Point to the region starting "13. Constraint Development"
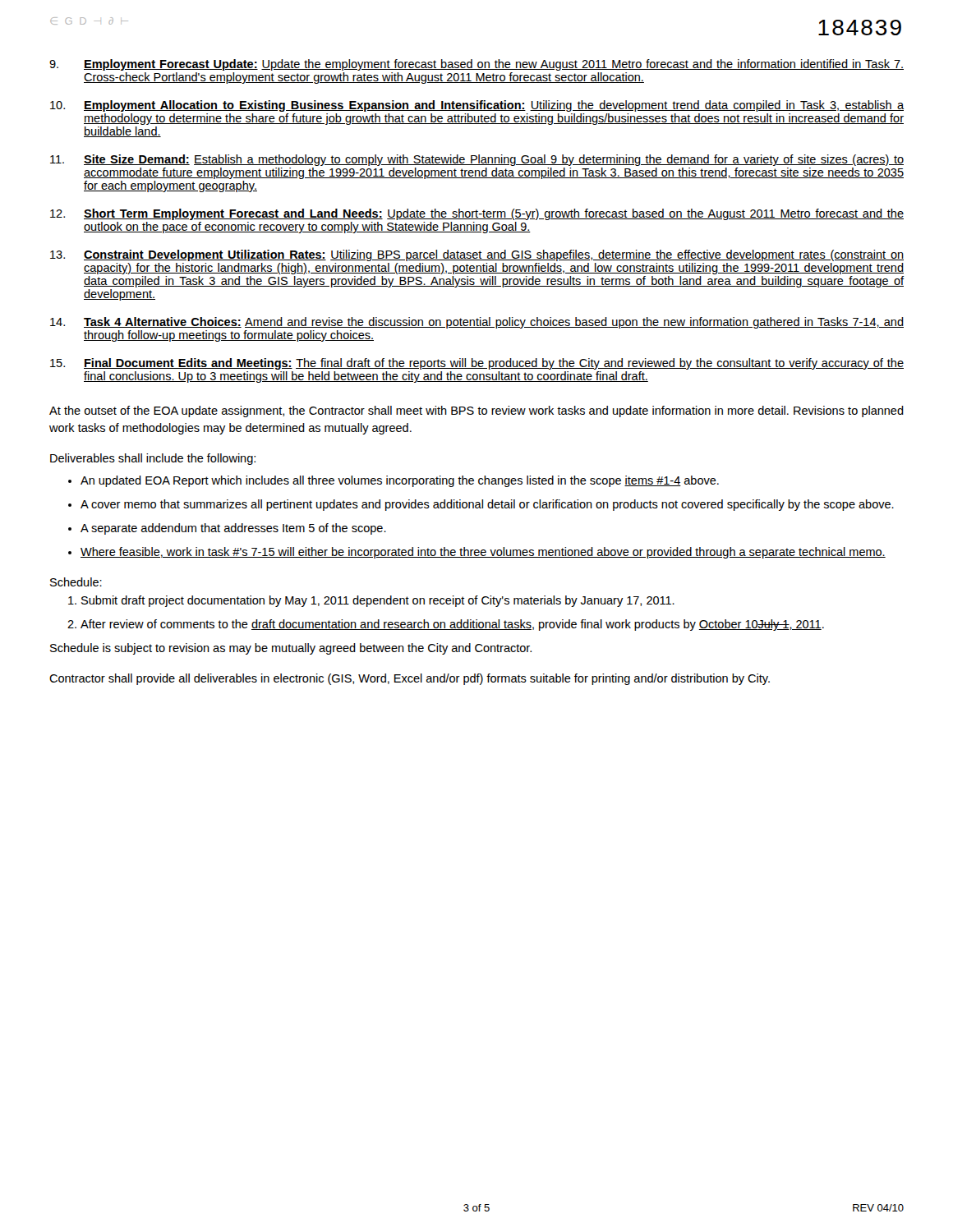 tap(476, 274)
